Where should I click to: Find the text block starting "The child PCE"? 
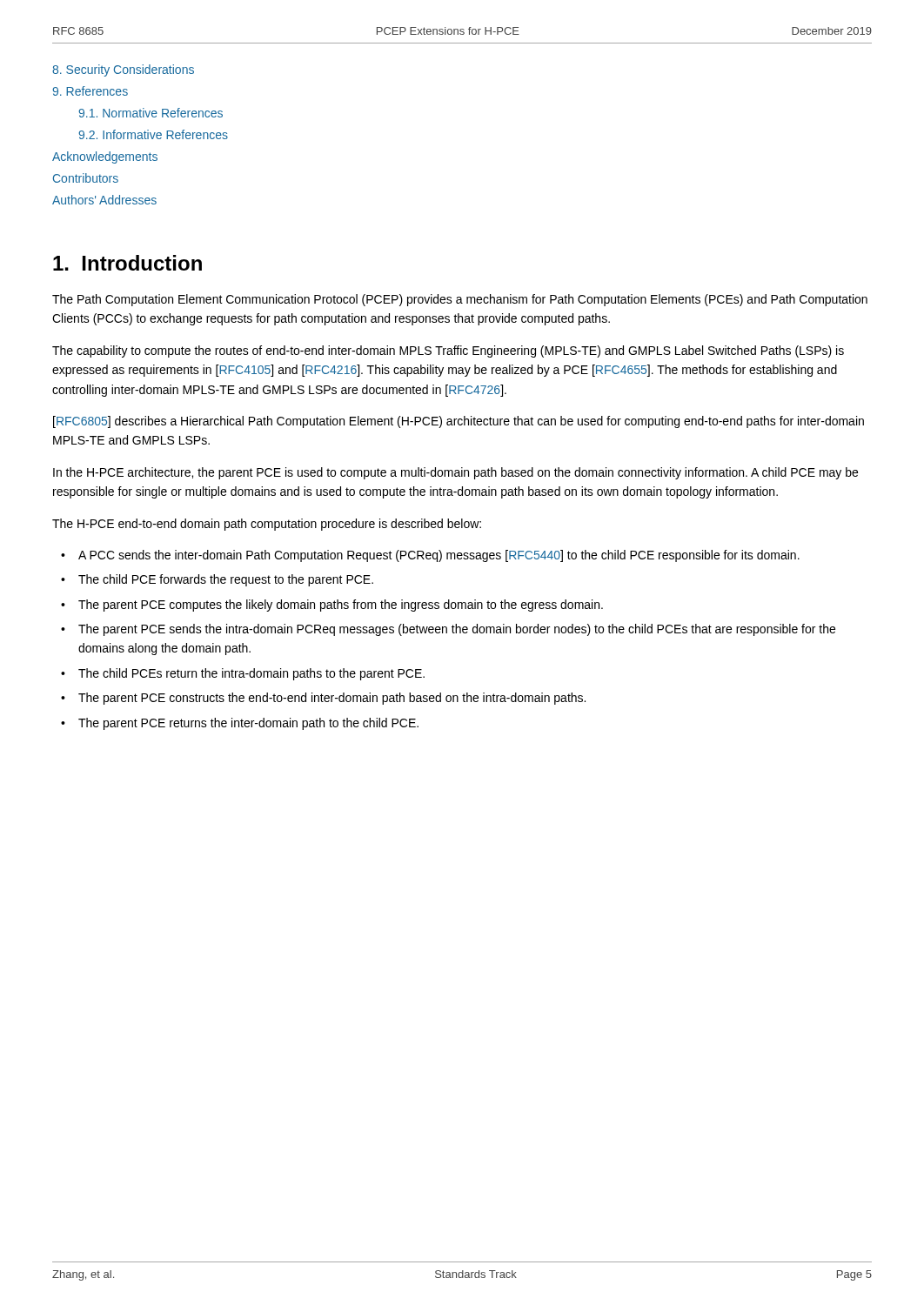226,580
